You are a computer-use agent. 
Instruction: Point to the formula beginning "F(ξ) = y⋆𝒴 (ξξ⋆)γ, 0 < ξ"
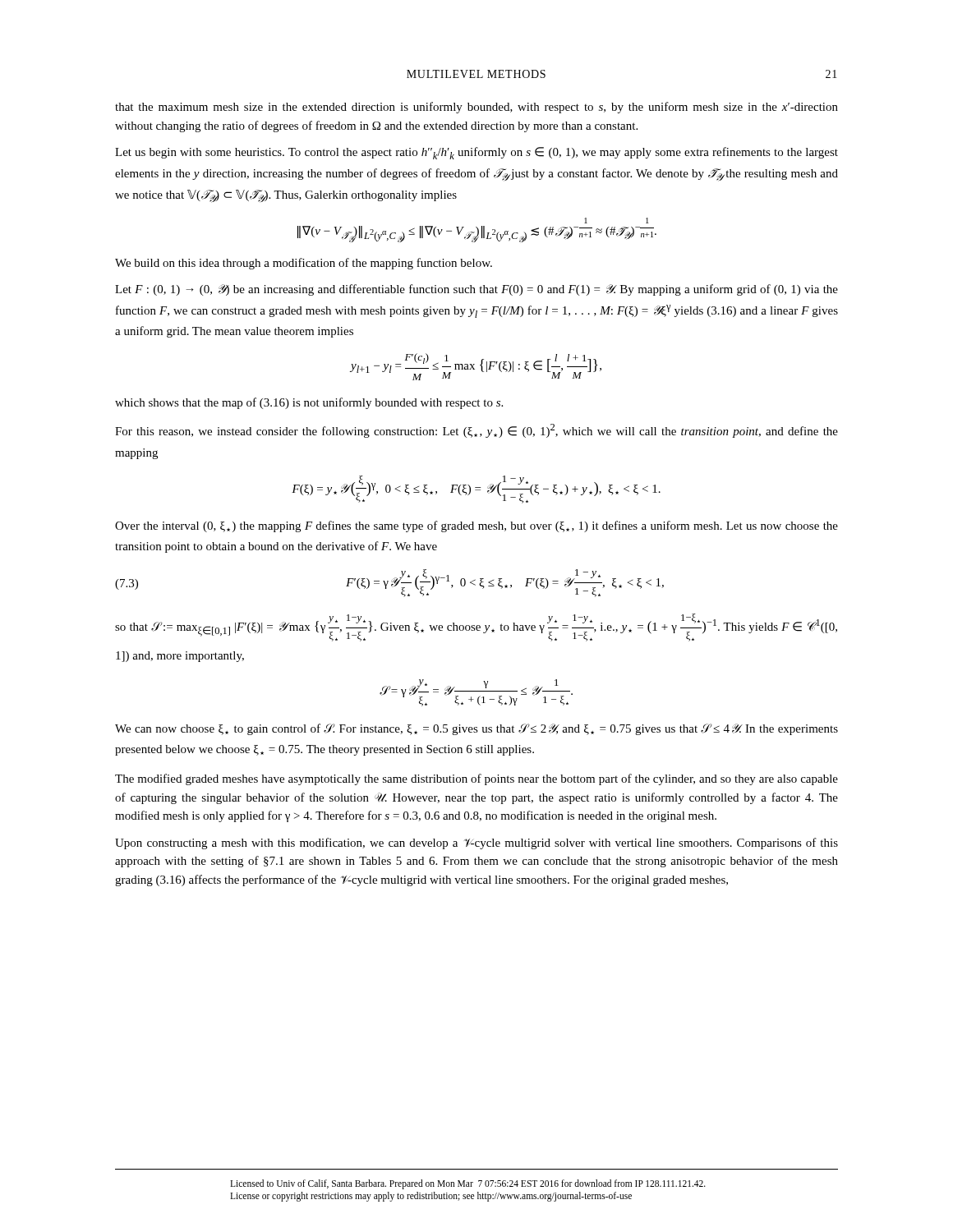coord(476,489)
